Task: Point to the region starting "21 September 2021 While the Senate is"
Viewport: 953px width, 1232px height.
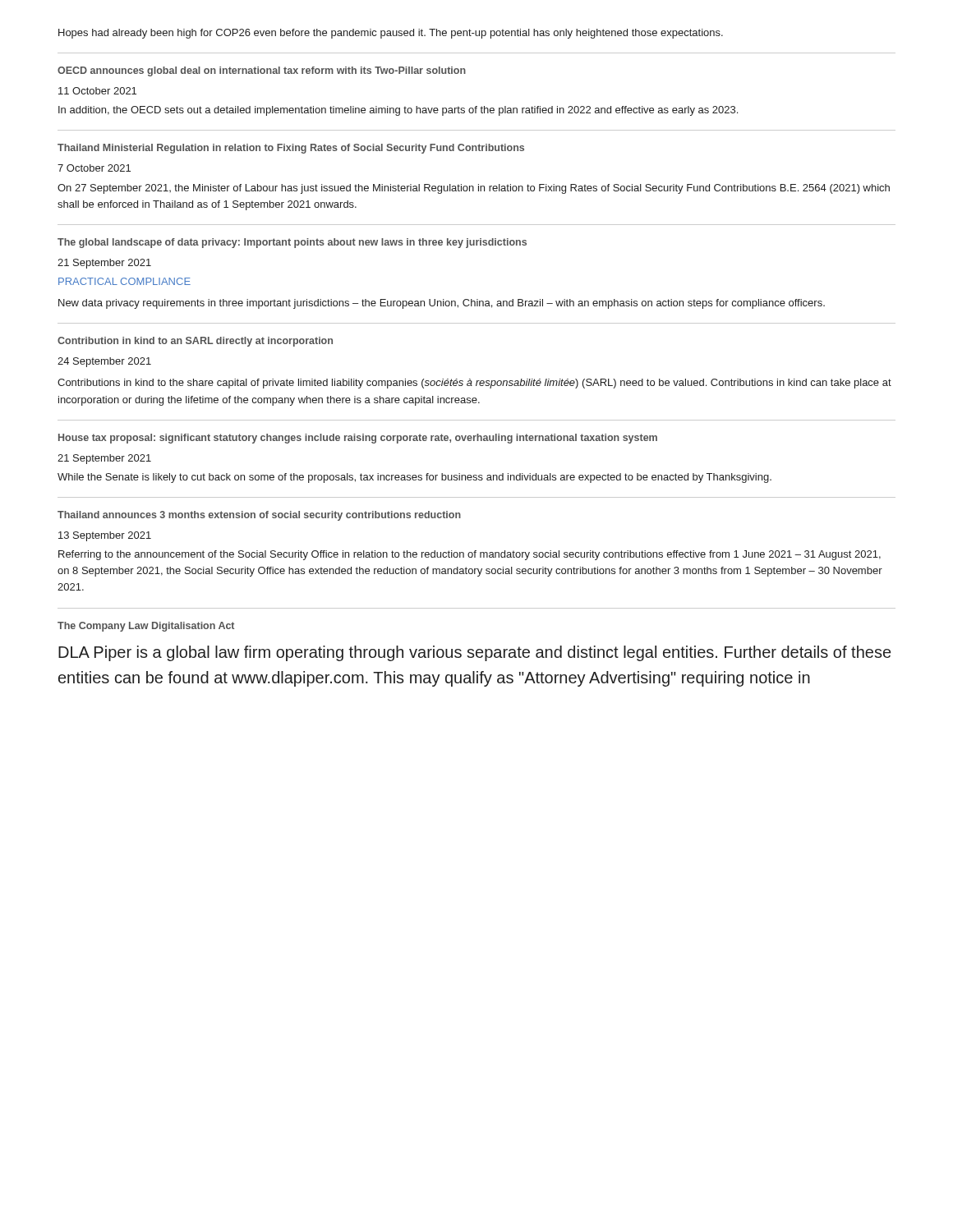Action: point(476,466)
